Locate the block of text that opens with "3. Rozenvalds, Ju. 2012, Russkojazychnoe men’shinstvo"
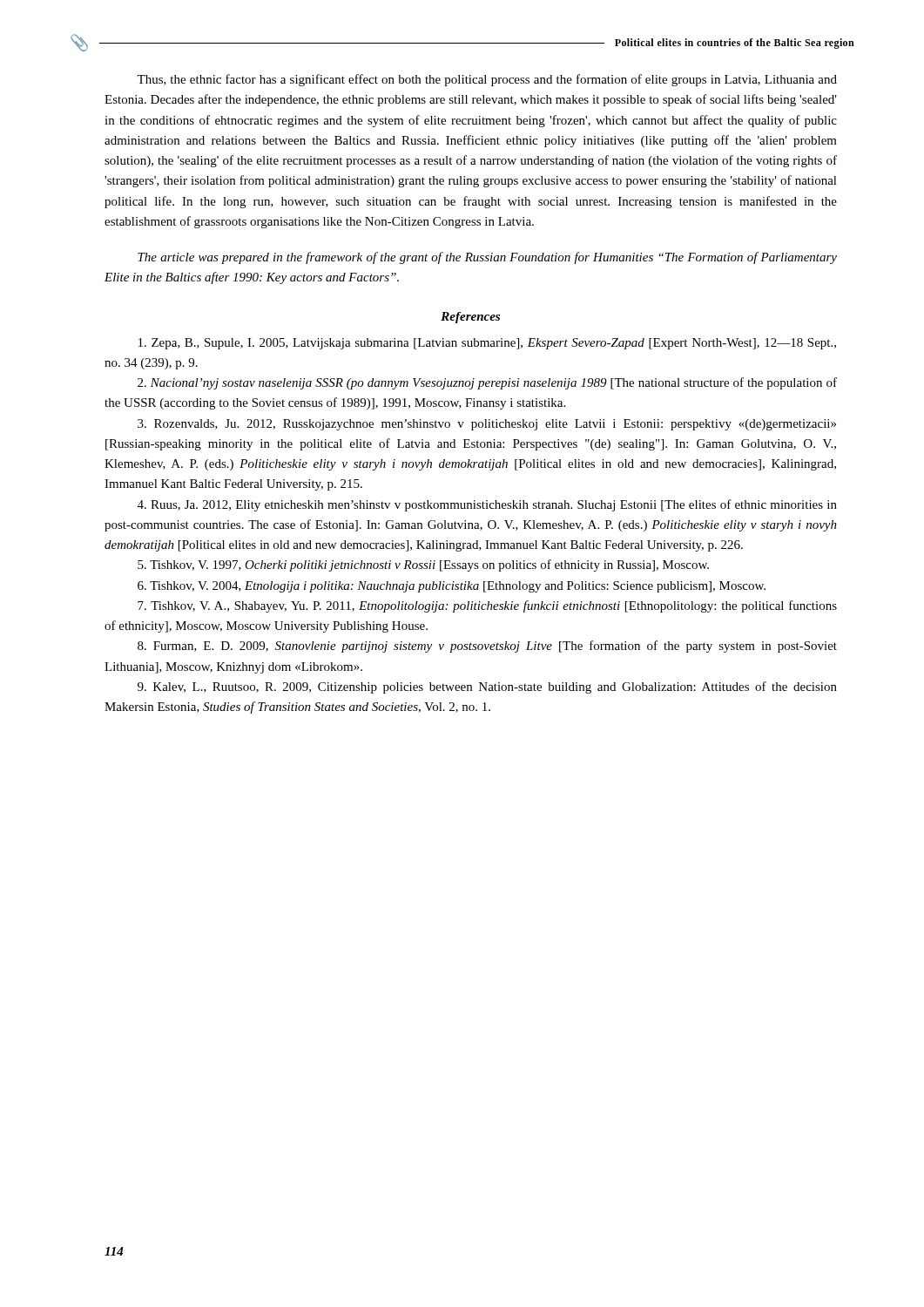The image size is (924, 1307). 471,453
